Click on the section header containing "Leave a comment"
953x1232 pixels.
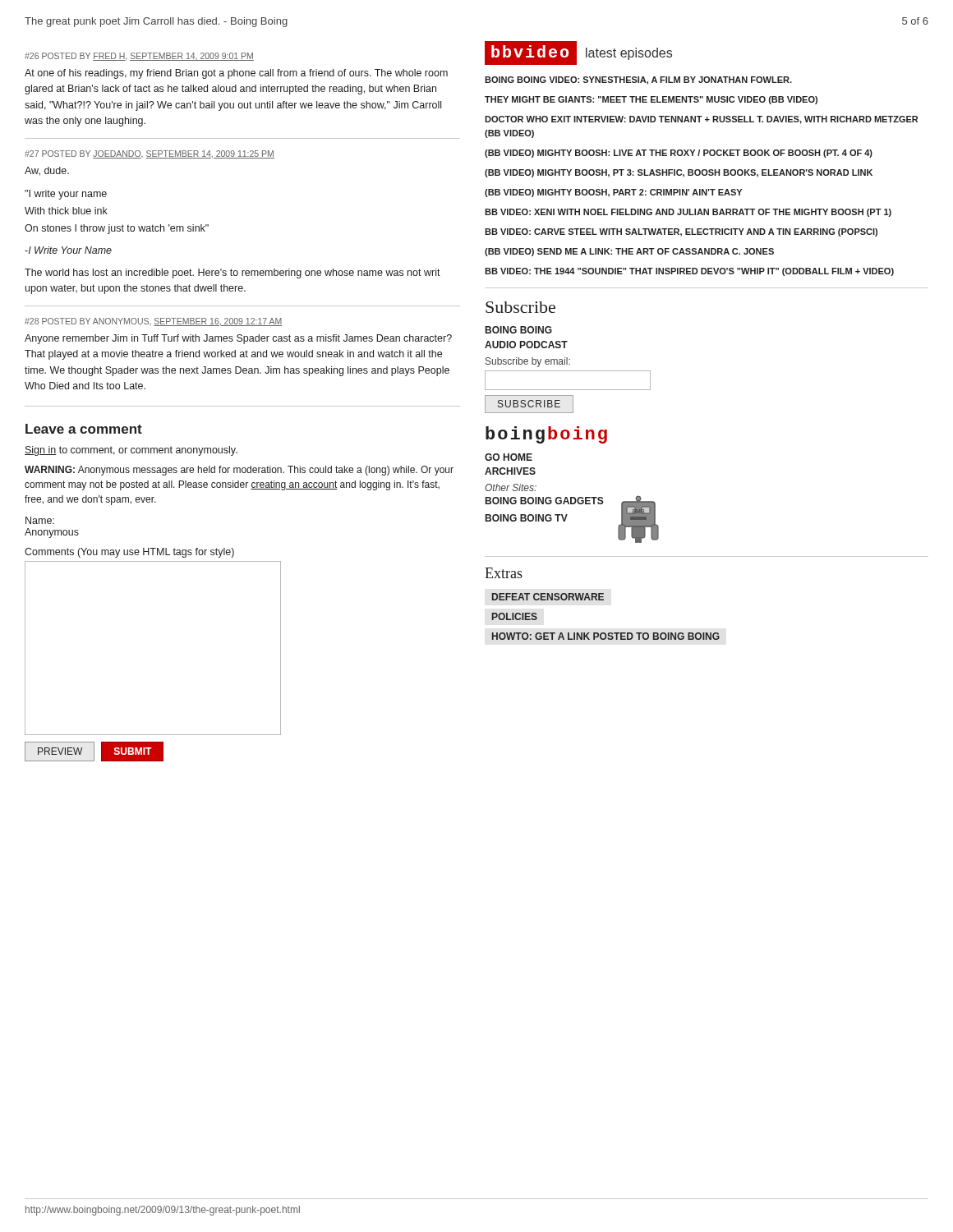(83, 429)
